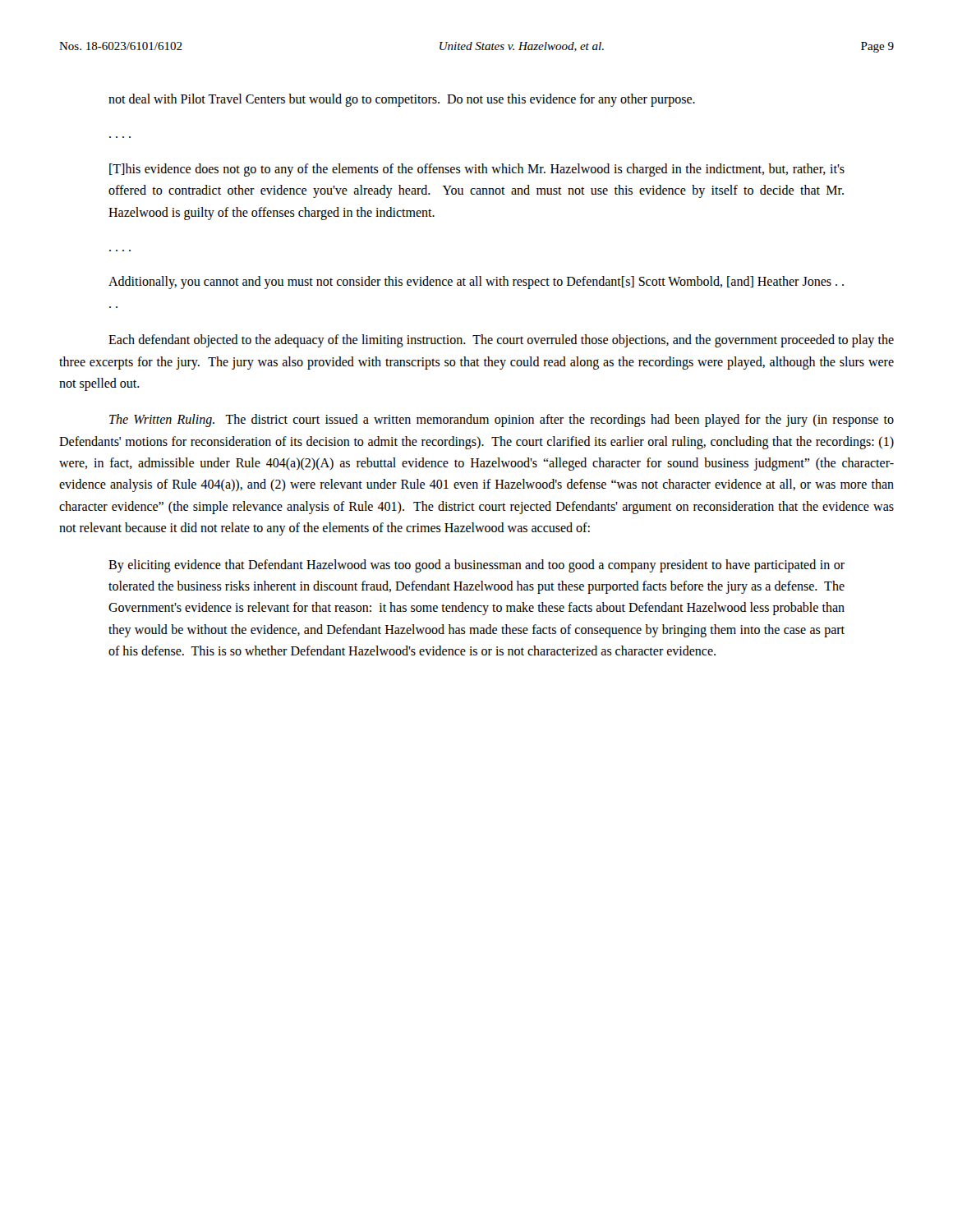Point to the block beginning "By eliciting evidence that Defendant Hazelwood"

pos(476,608)
